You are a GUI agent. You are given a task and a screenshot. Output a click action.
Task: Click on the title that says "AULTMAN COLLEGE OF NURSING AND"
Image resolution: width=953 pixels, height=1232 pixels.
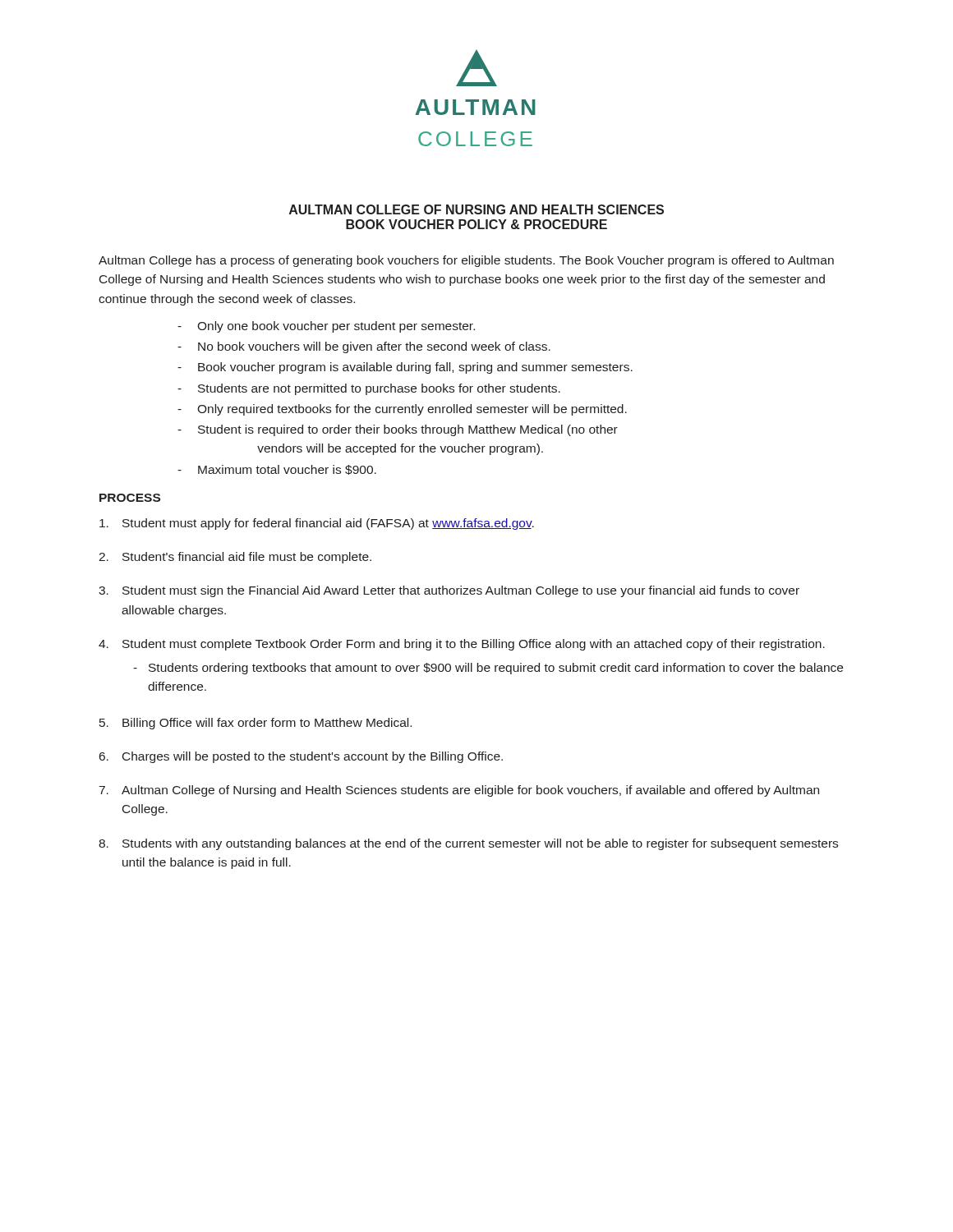point(476,218)
